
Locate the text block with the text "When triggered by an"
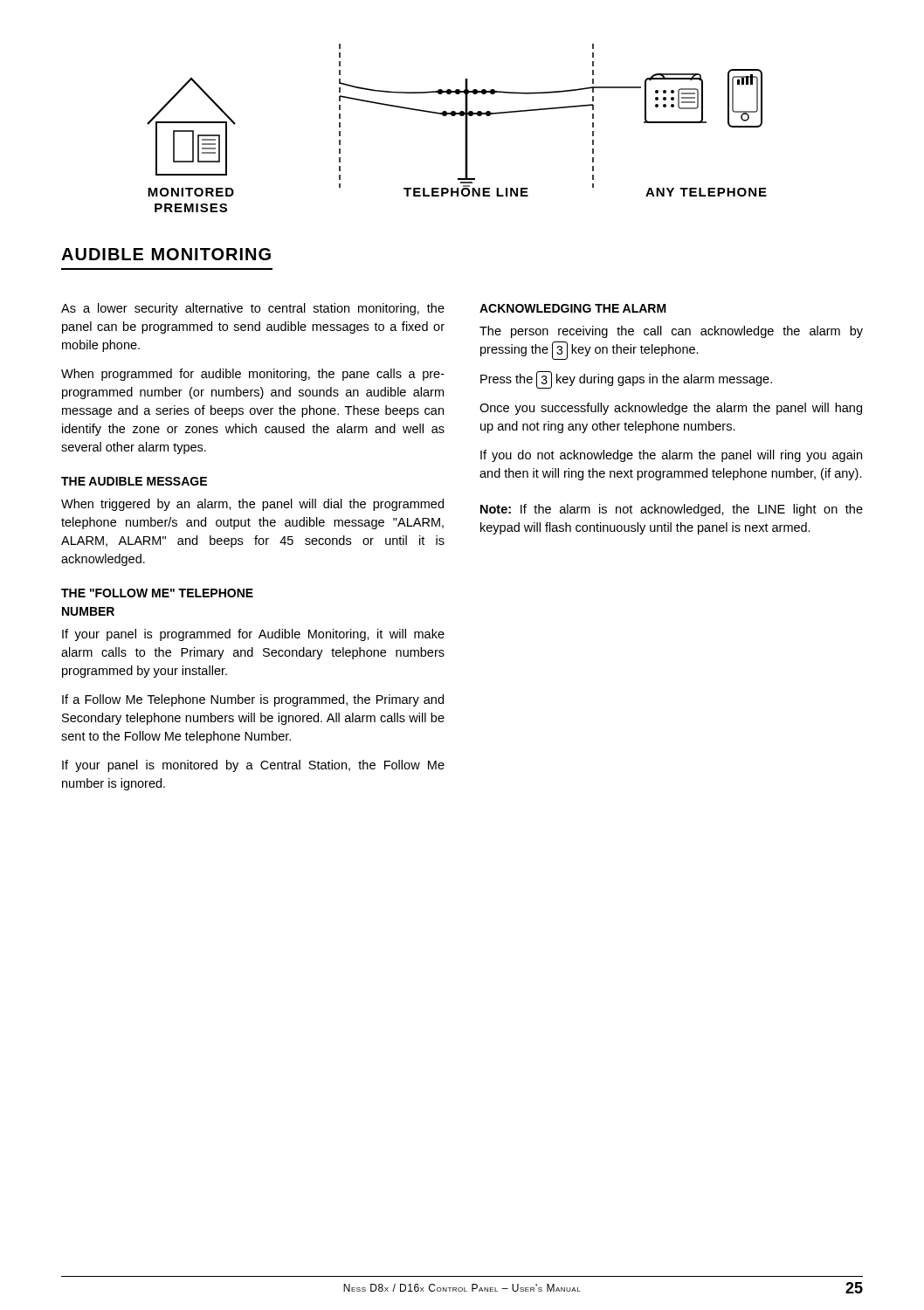253,532
